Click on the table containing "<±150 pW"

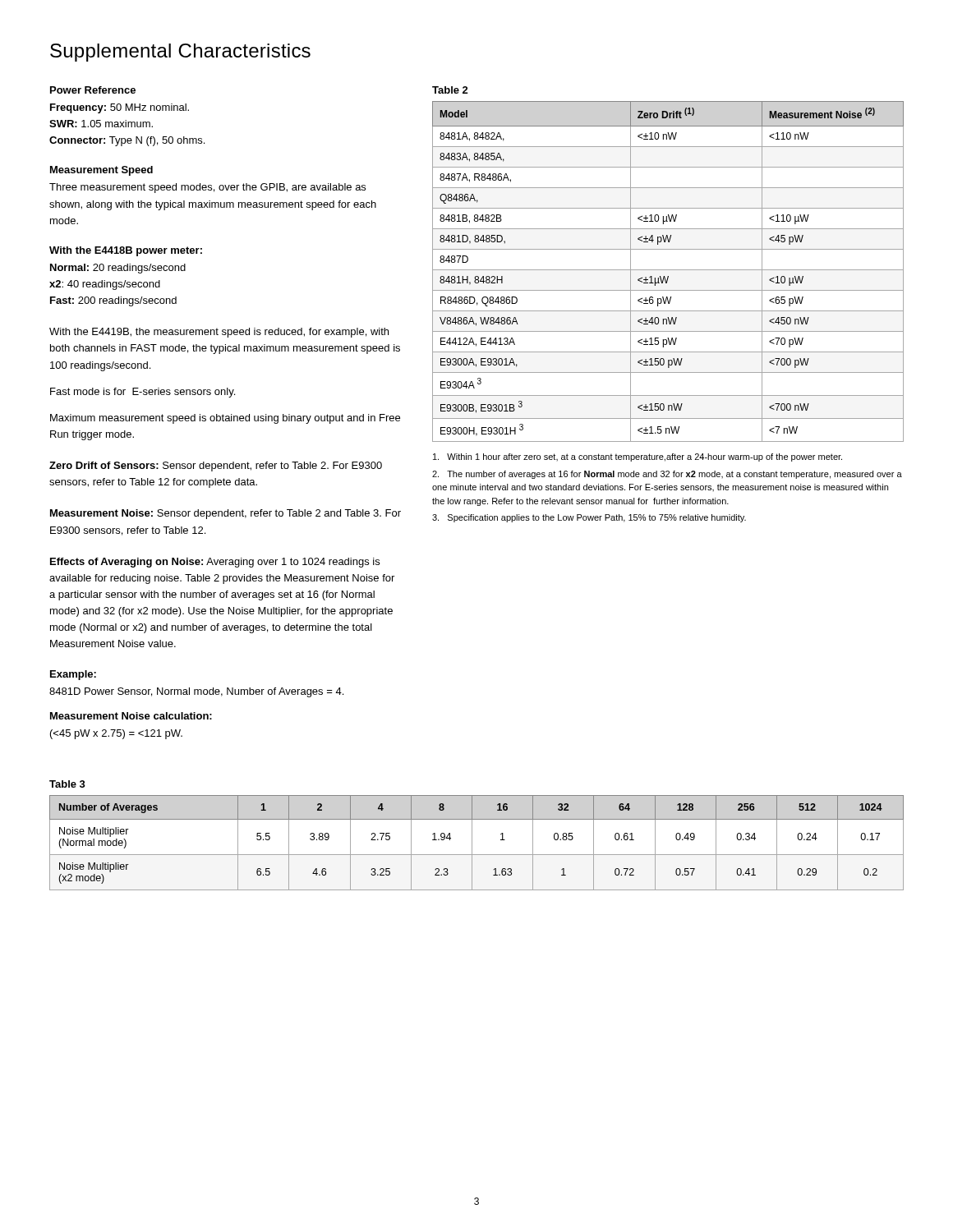point(668,271)
